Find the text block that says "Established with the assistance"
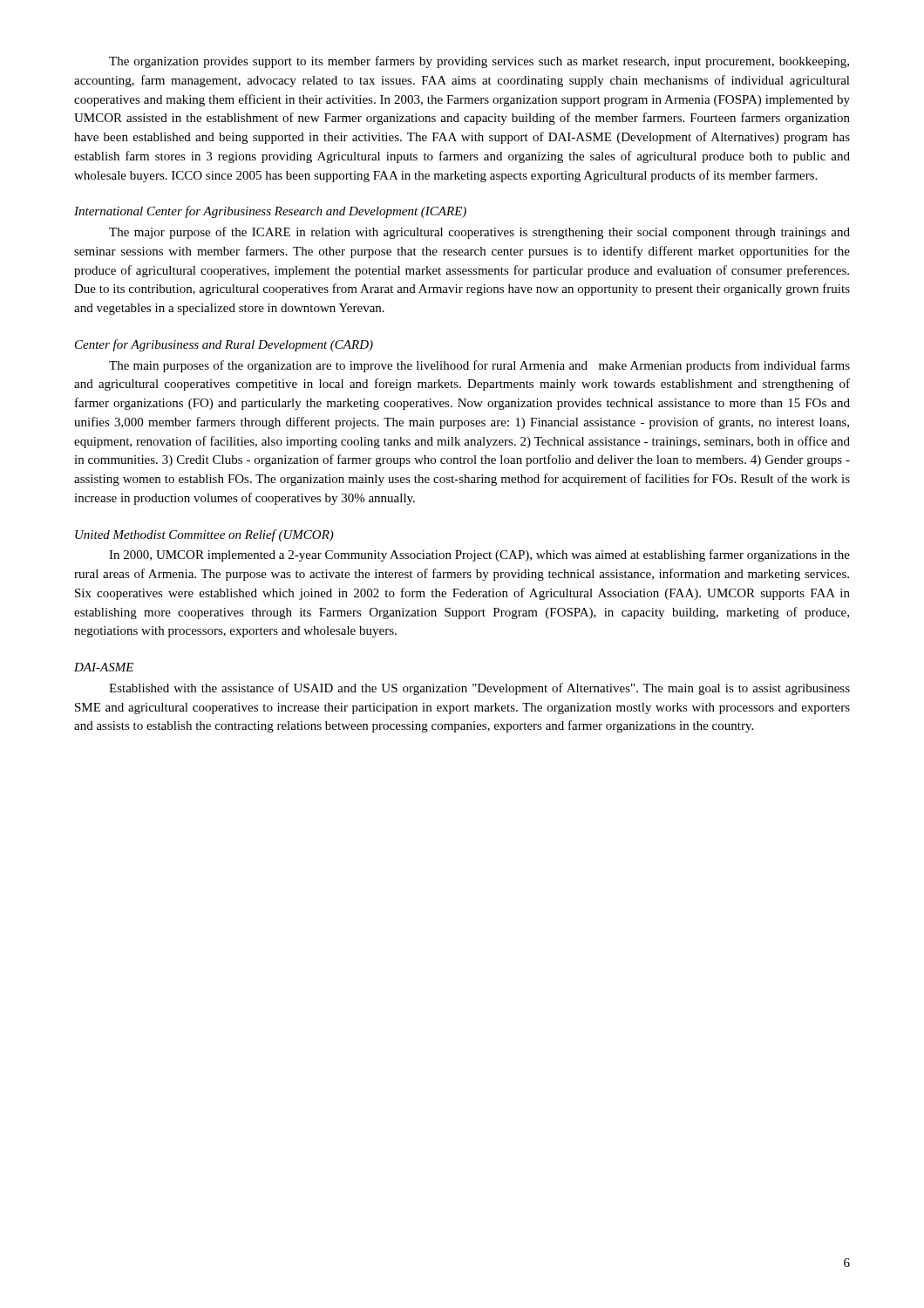This screenshot has width=924, height=1308. (x=462, y=708)
